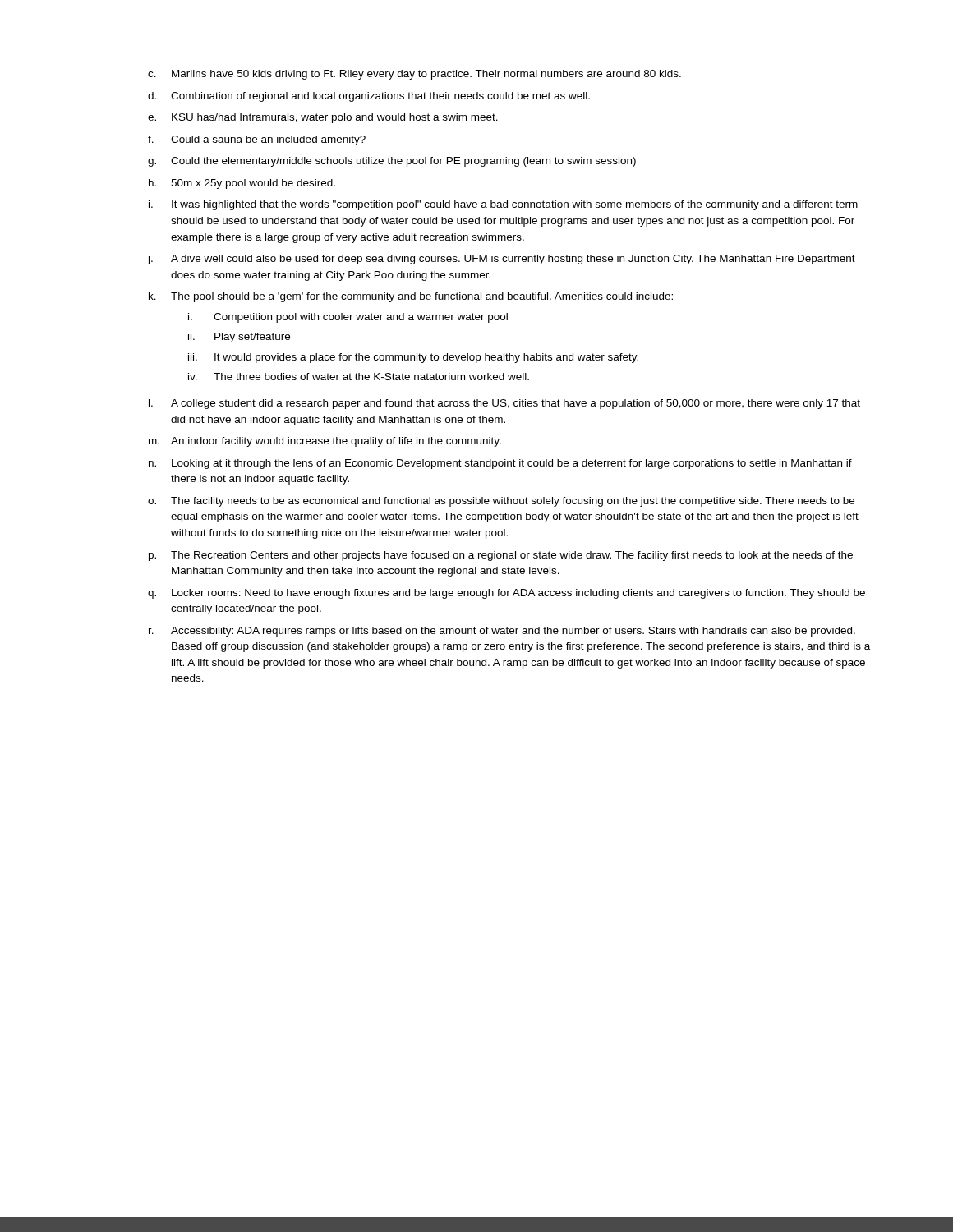Screen dimensions: 1232x953
Task: Click the passage that begins "n. Looking at it"
Action: pyautogui.click(x=509, y=471)
